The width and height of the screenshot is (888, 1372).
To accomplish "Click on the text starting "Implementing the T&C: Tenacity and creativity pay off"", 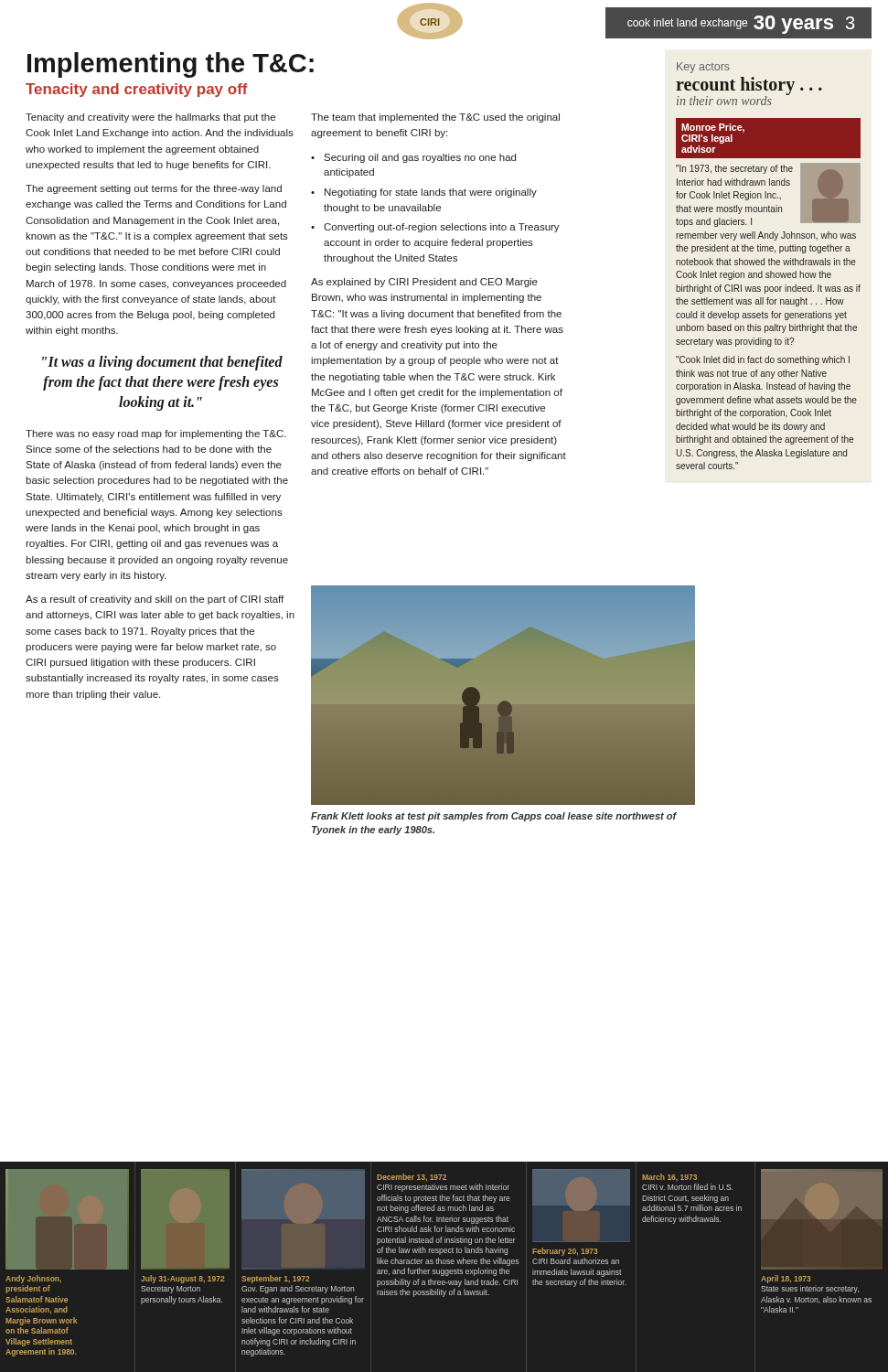I will tap(286, 74).
